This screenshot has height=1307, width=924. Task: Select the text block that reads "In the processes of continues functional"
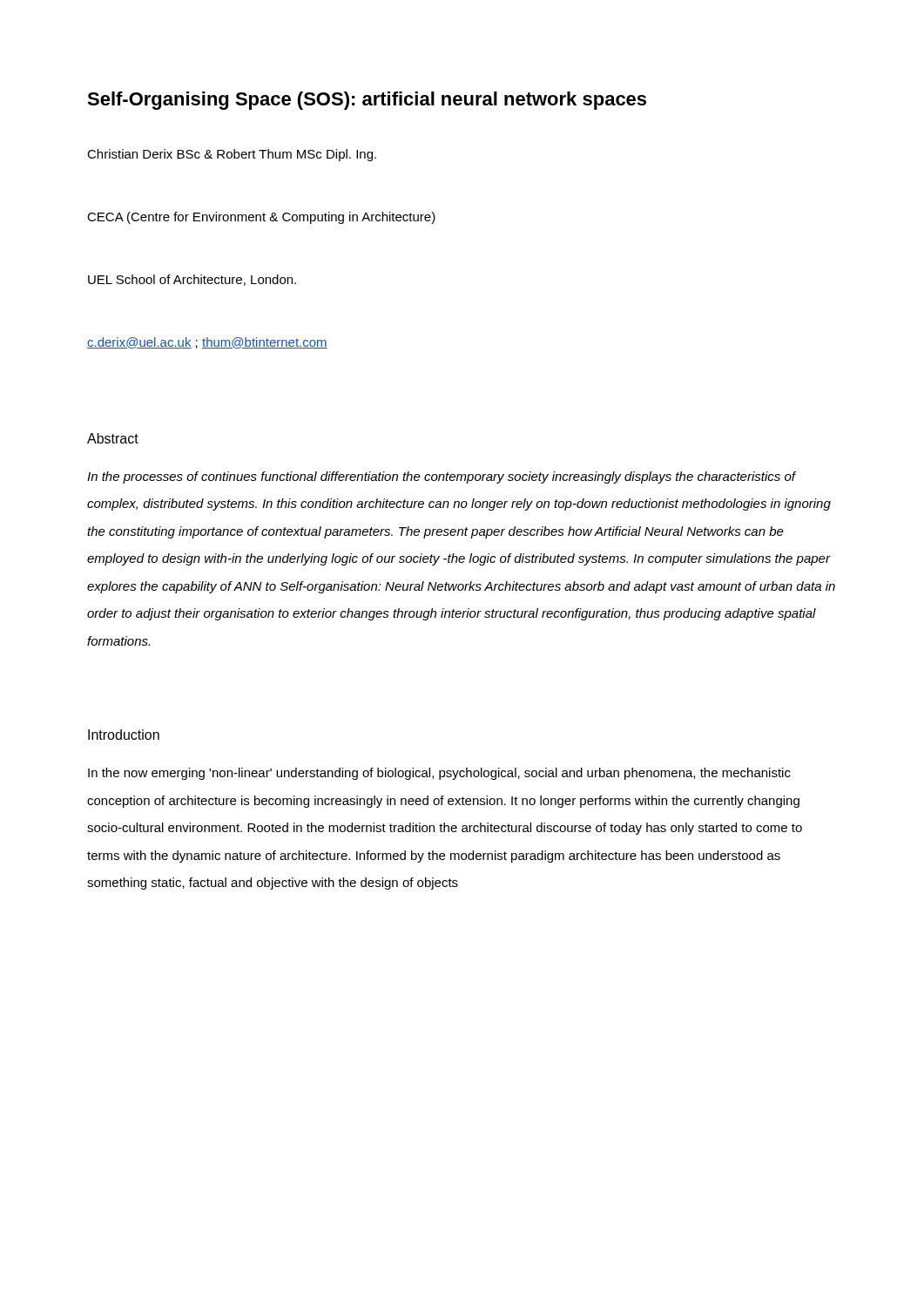coord(461,558)
